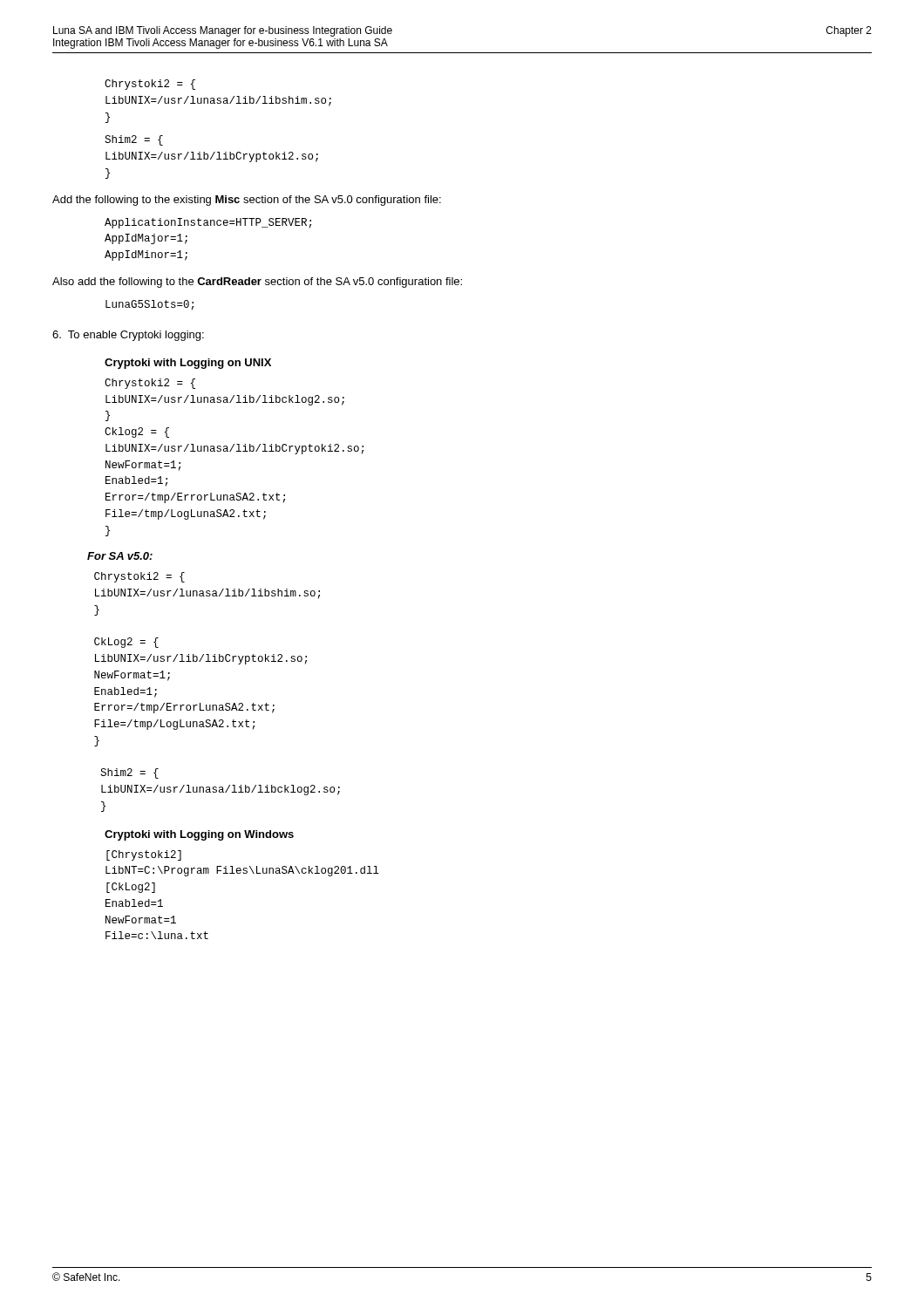Find "Shim2 = { LibUNIX=/usr/lib/libCryptoki2.so; }" on this page
Screen dimensions: 1308x924
(134, 140)
